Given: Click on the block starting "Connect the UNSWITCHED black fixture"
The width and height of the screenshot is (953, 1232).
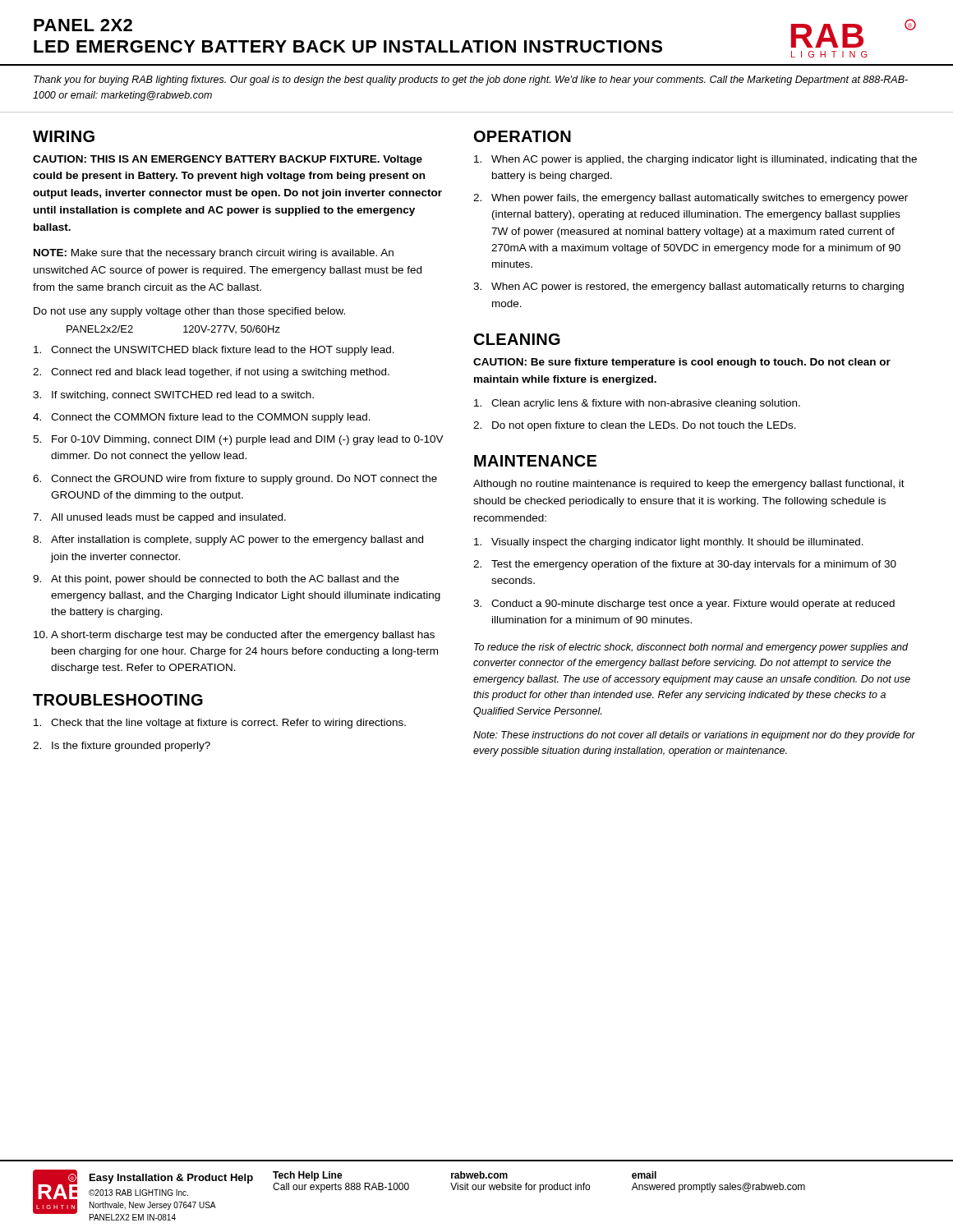Looking at the screenshot, I should tap(238, 350).
